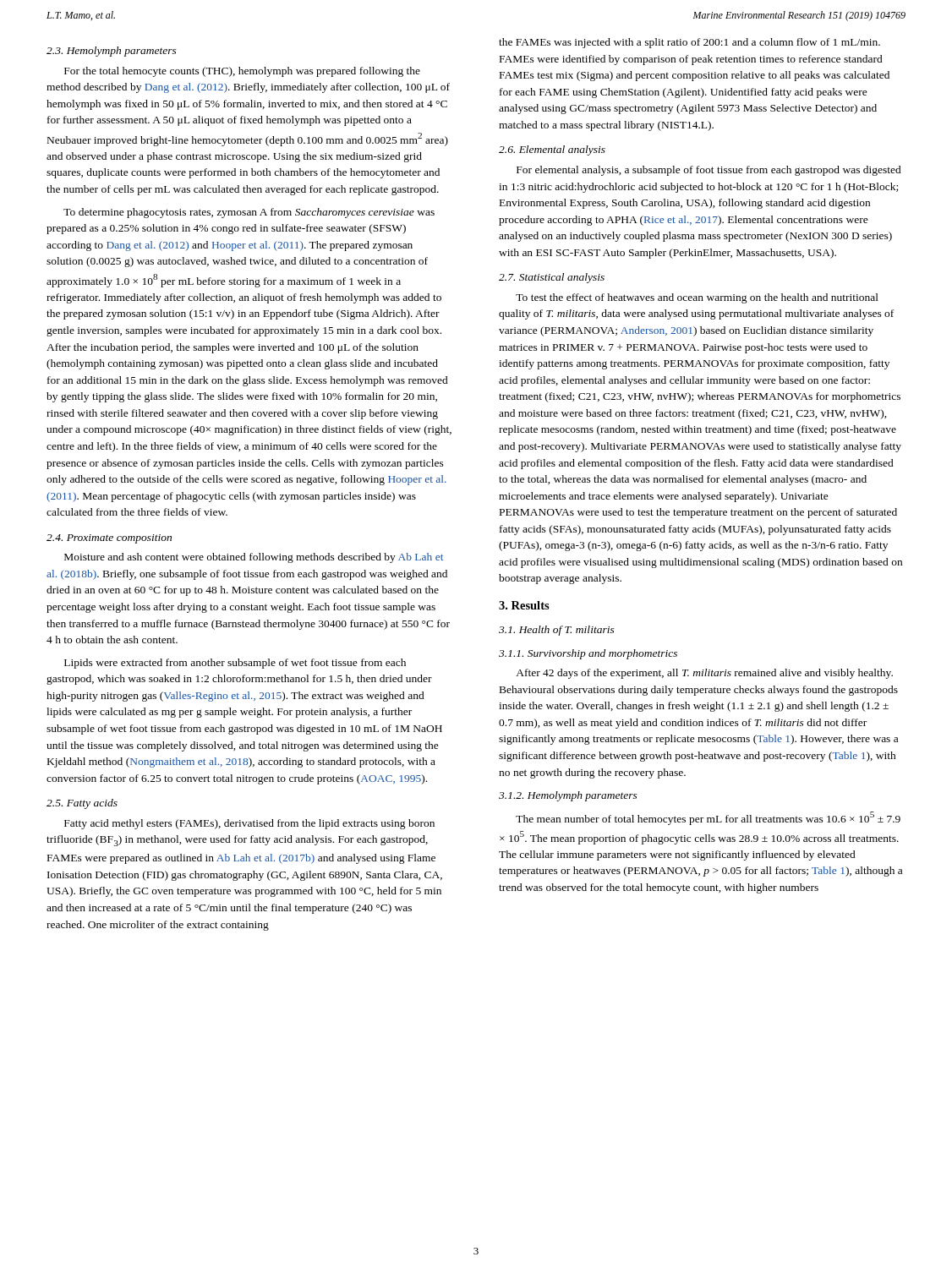Select the text block with the text "For elemental analysis, a"
Screen dimensions: 1268x952
pyautogui.click(x=702, y=211)
